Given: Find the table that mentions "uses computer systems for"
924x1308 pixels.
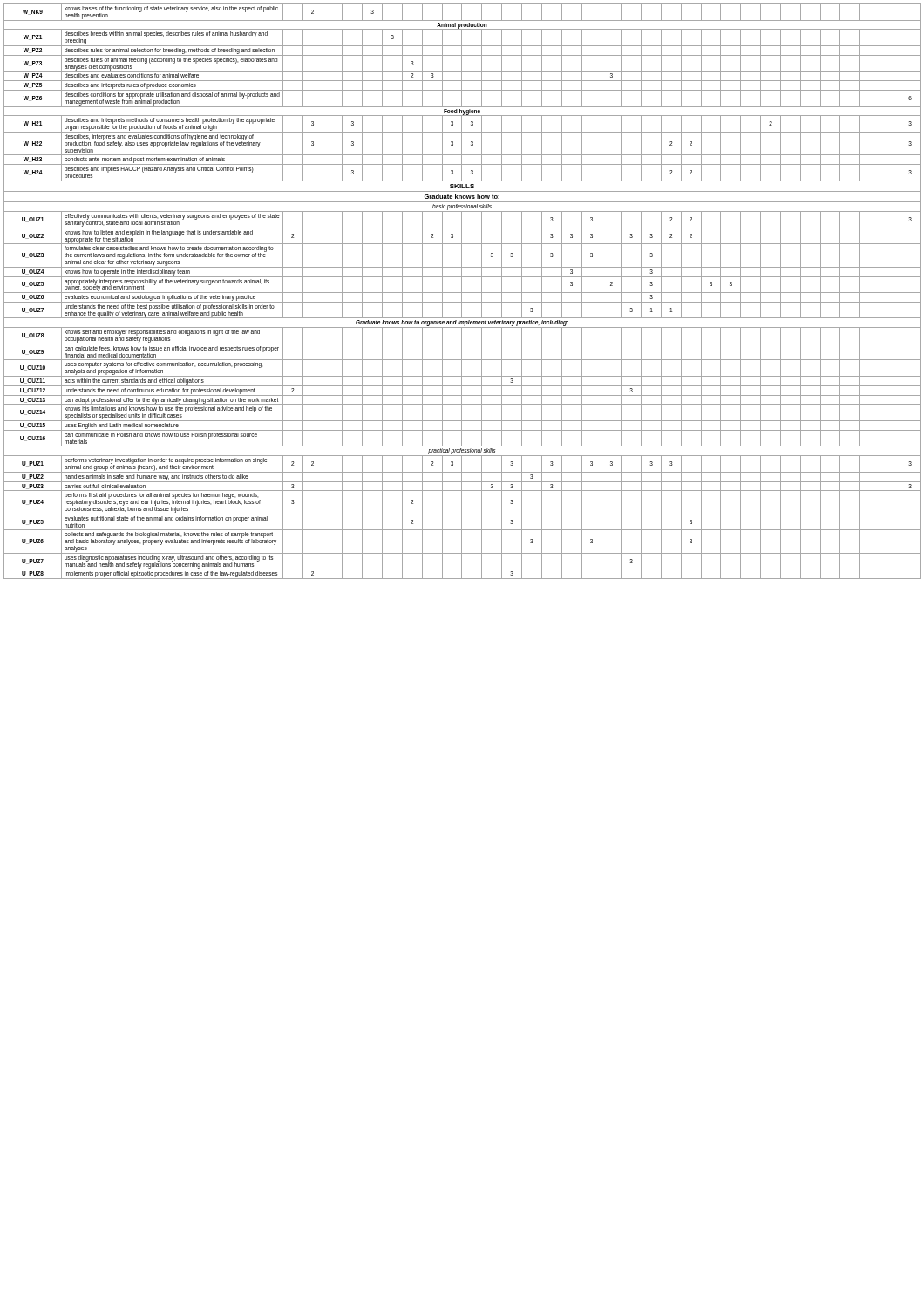Looking at the screenshot, I should coord(462,291).
